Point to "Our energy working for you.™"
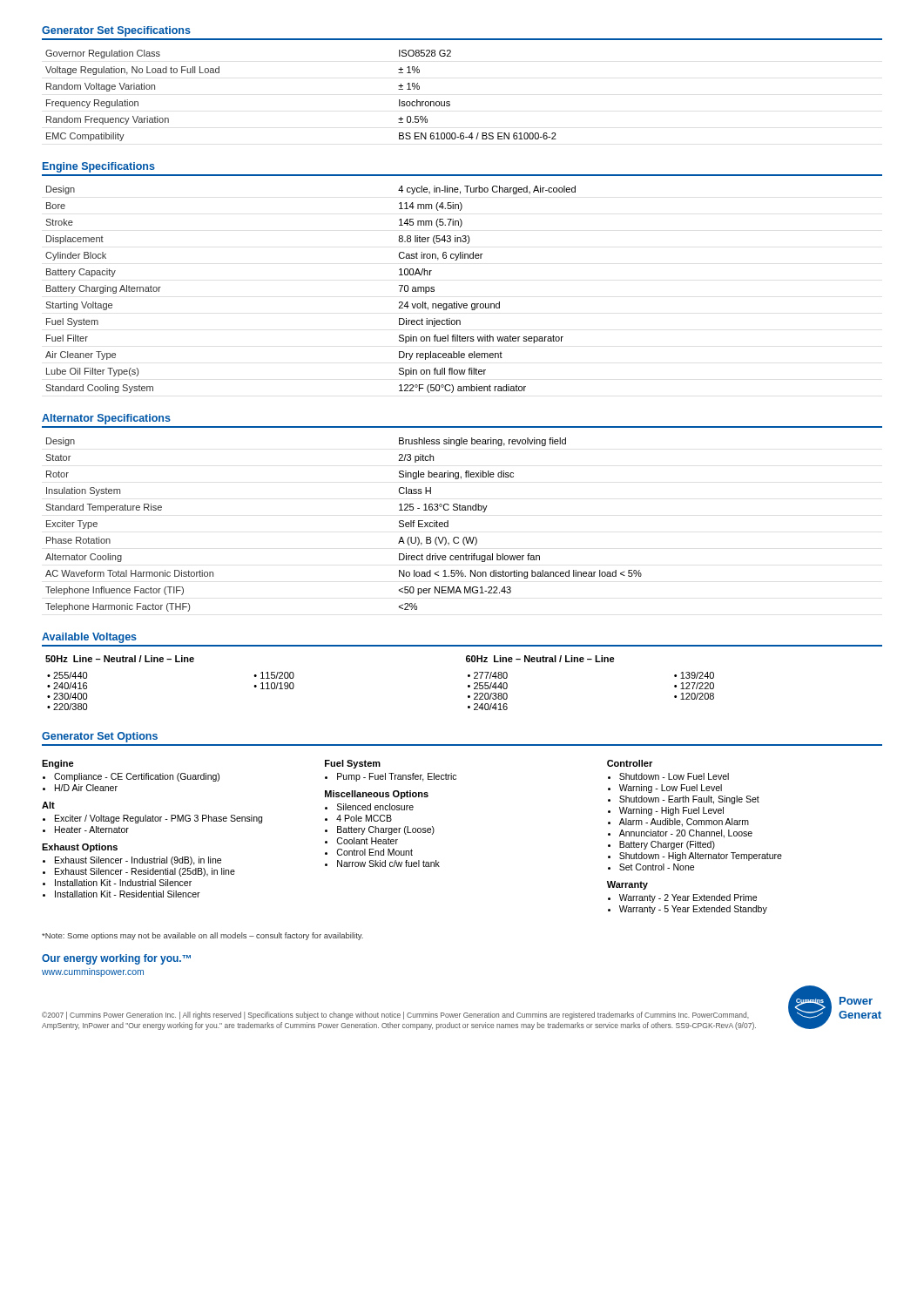This screenshot has width=924, height=1307. tap(117, 958)
